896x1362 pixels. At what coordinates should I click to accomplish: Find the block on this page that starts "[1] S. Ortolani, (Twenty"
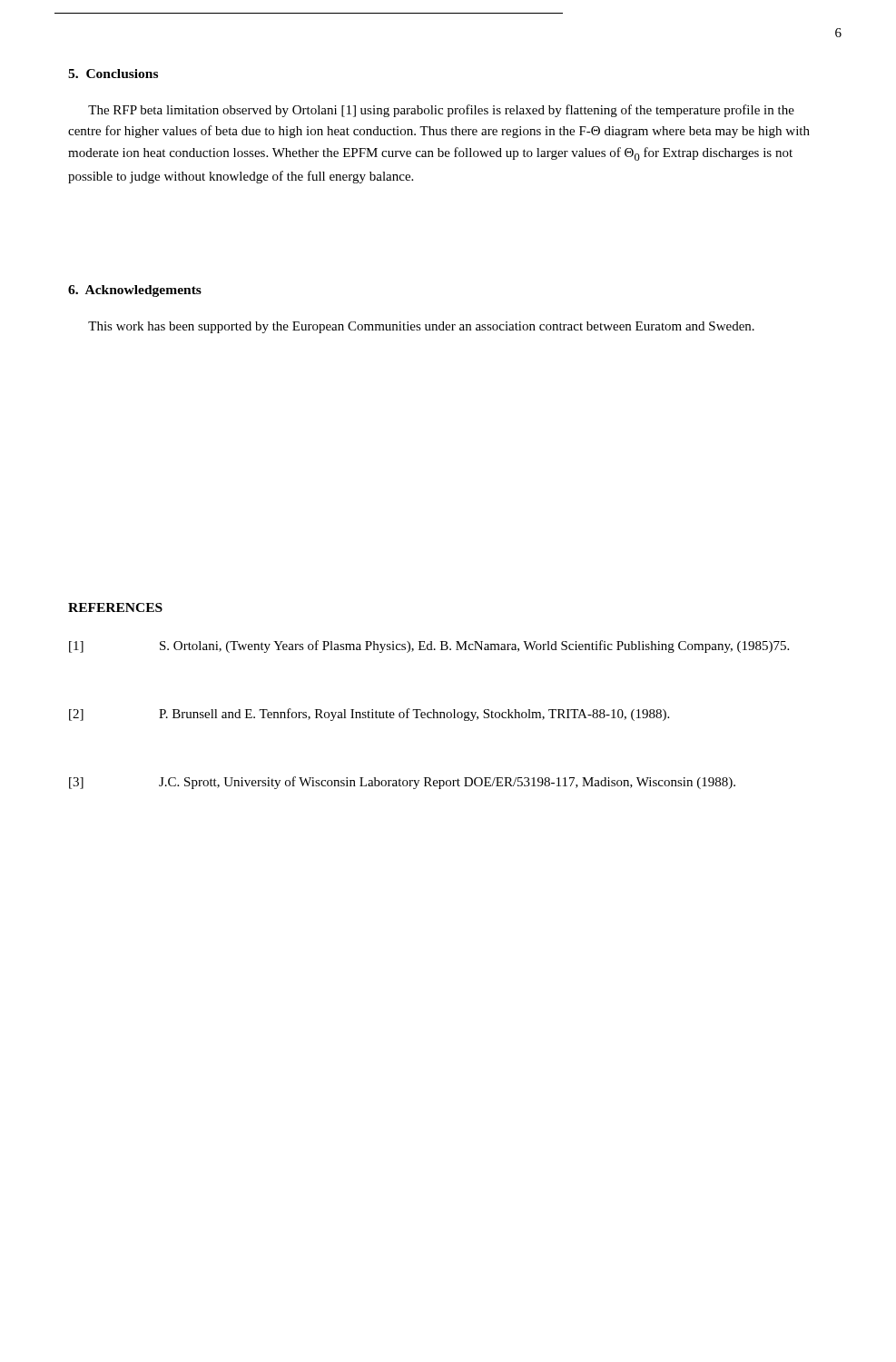[x=449, y=646]
